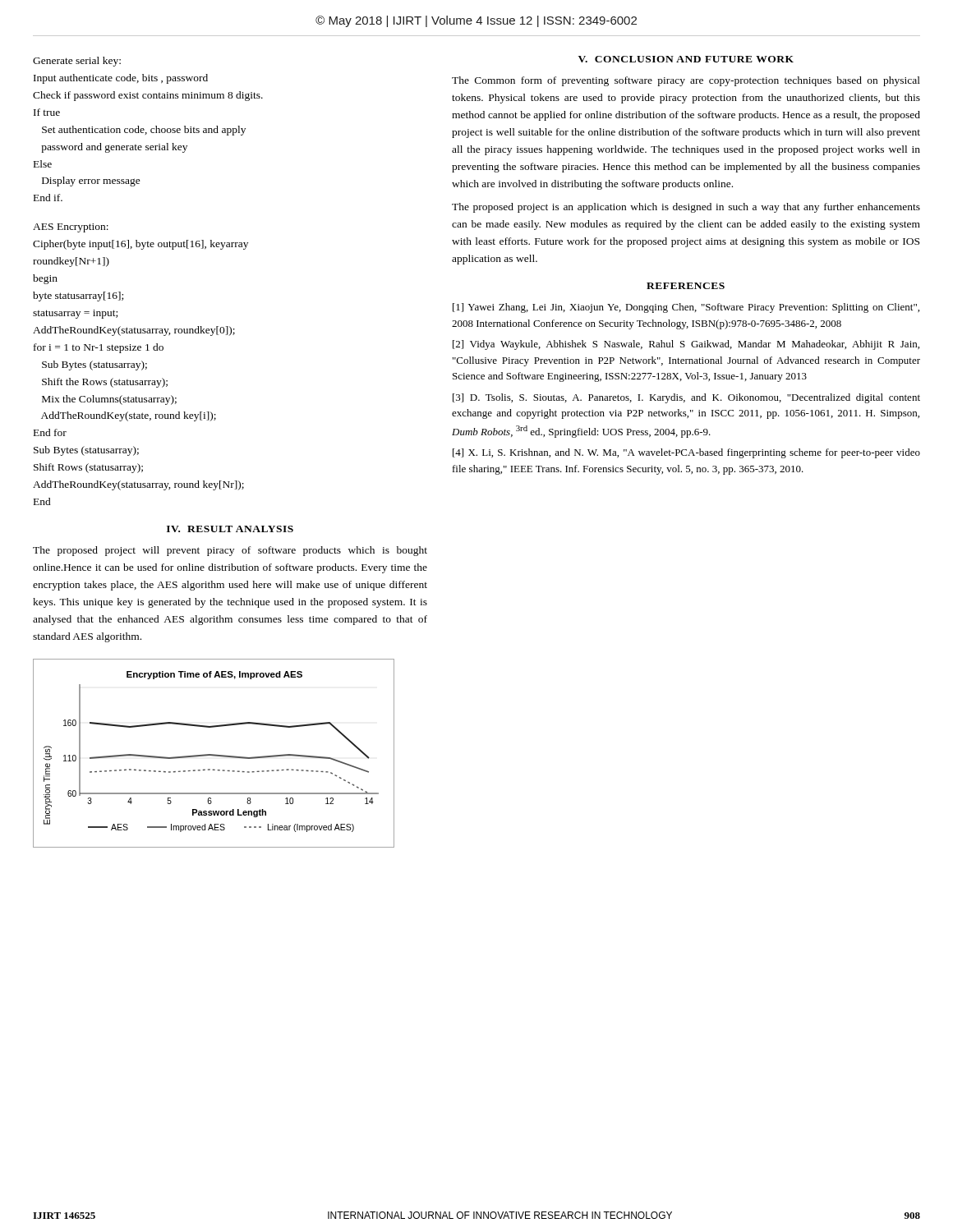Point to the region starting "The proposed project is an application which"
Image resolution: width=953 pixels, height=1232 pixels.
[x=686, y=233]
